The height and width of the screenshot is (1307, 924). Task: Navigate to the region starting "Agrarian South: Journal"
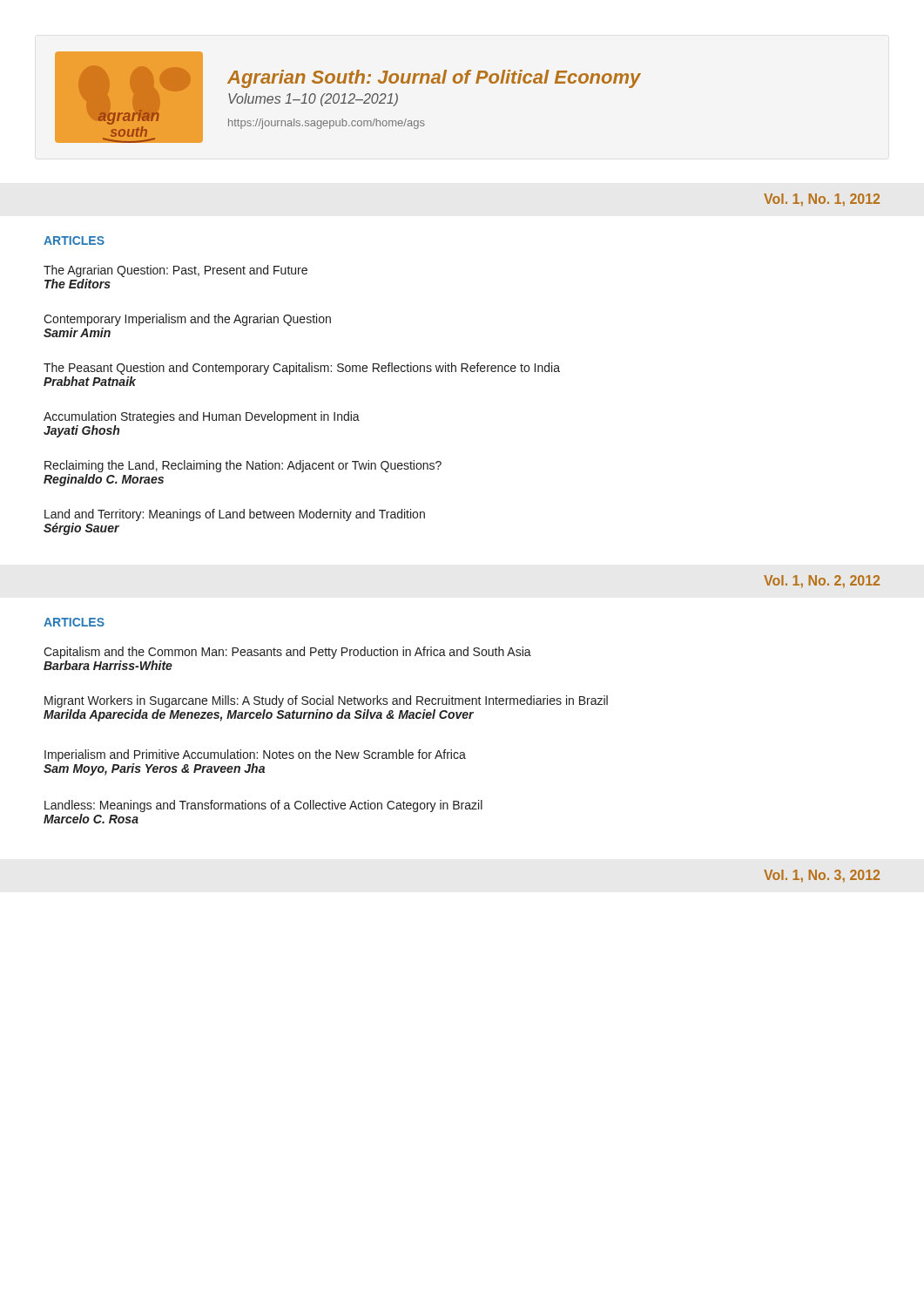point(434,77)
